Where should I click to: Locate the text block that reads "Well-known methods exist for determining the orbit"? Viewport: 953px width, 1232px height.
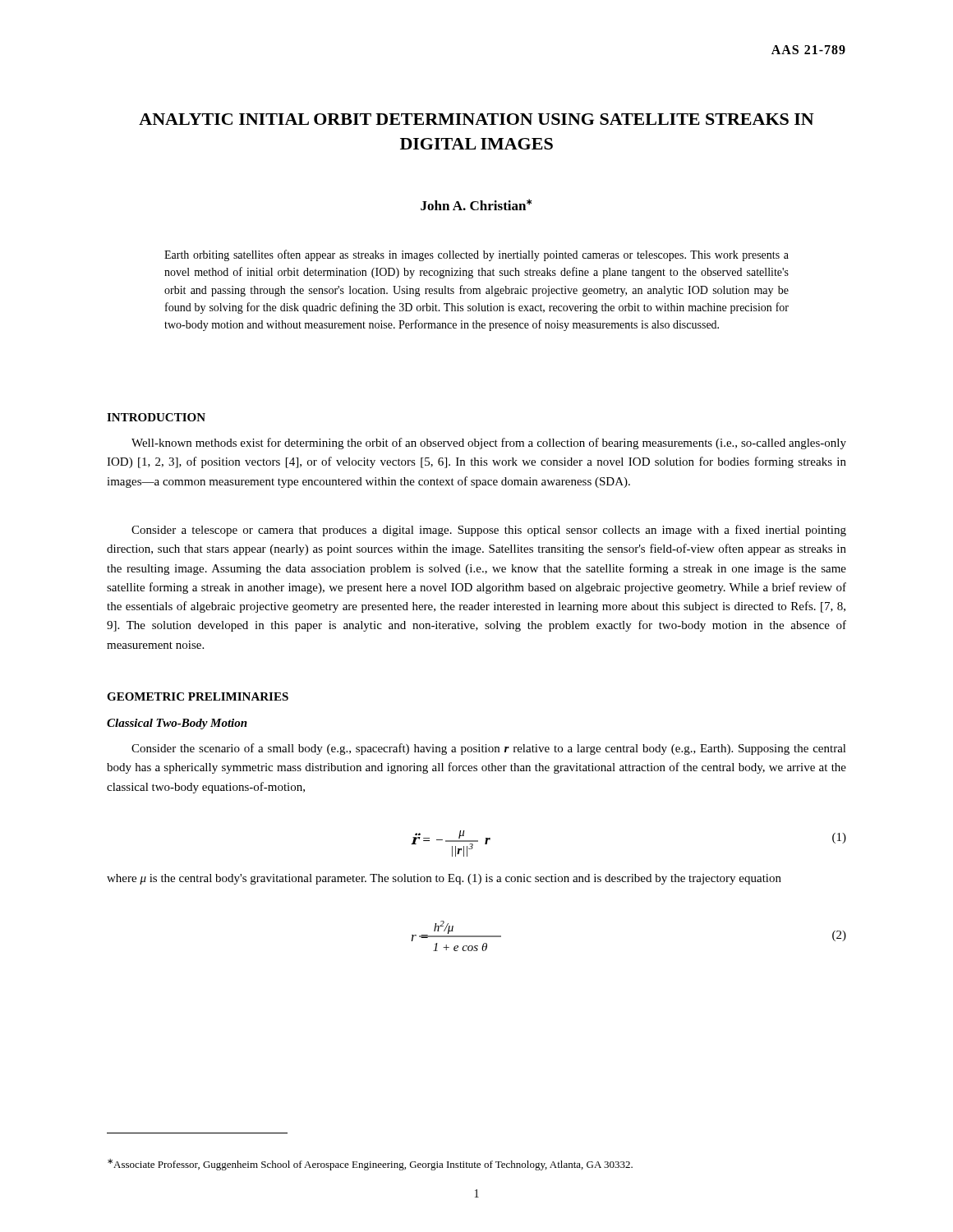tap(476, 462)
